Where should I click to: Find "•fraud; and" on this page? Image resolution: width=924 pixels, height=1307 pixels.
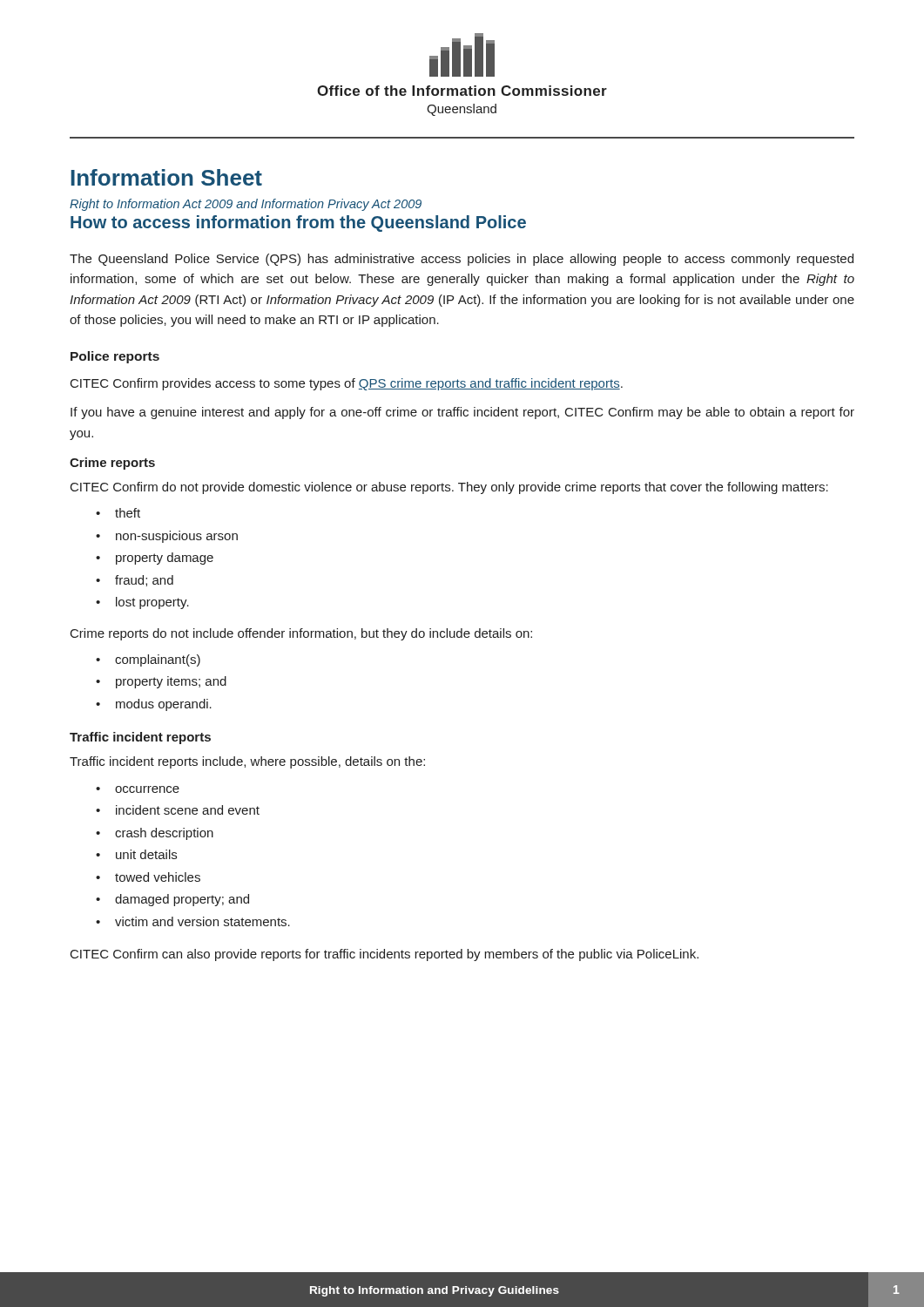pyautogui.click(x=135, y=580)
